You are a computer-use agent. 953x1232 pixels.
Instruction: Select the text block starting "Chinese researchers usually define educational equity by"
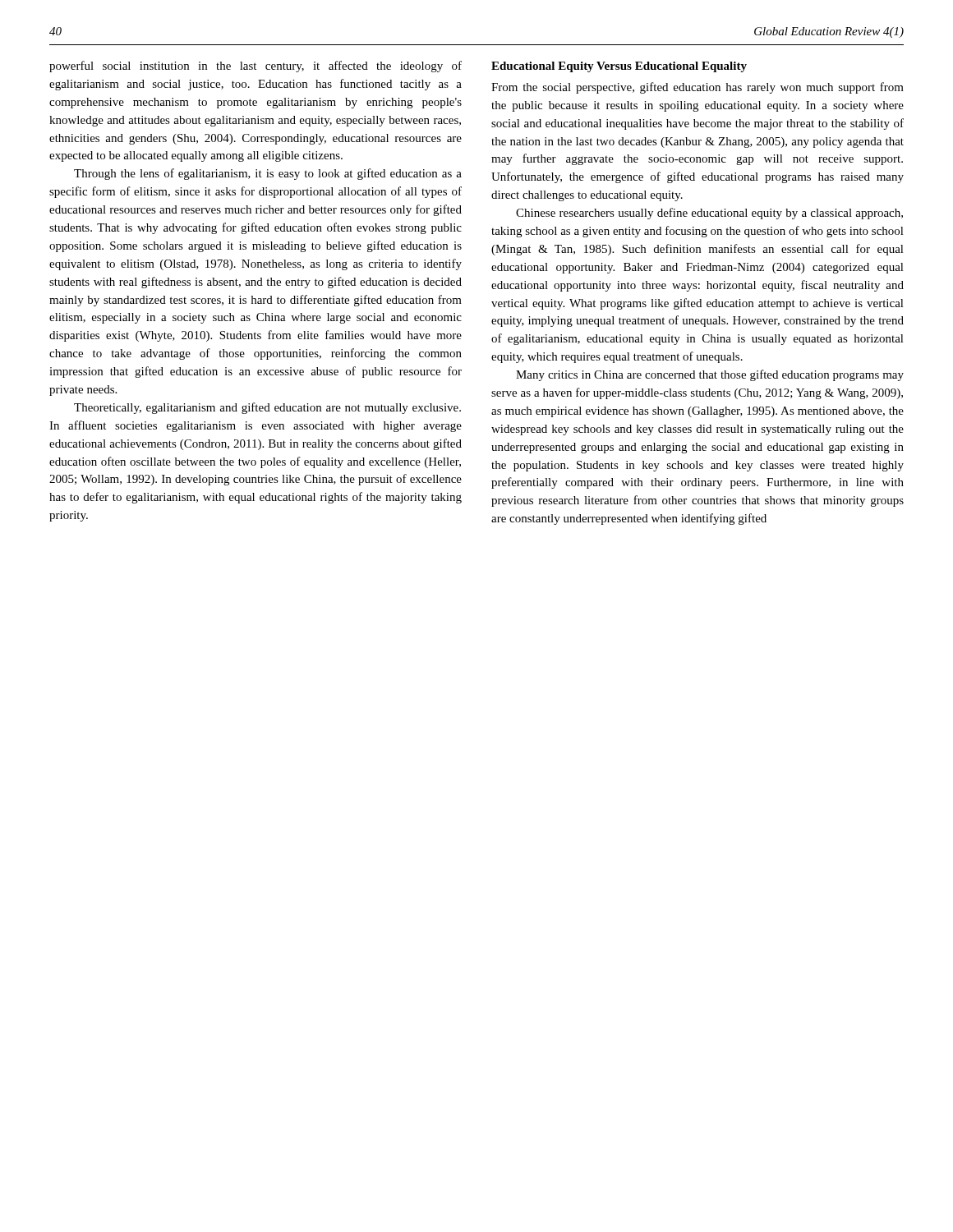pos(698,286)
